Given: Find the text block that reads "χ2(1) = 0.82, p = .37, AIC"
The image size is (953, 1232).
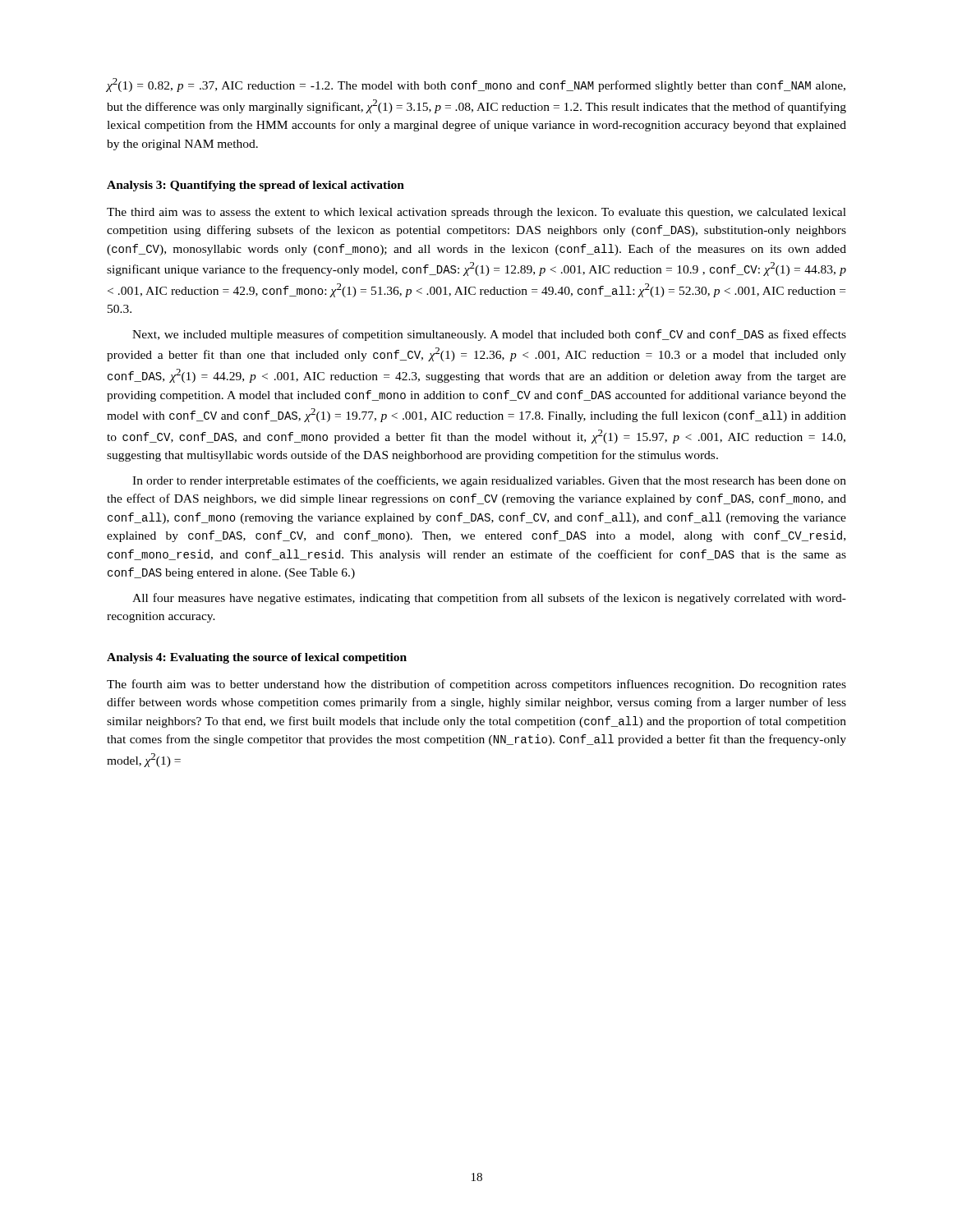Looking at the screenshot, I should tap(476, 112).
